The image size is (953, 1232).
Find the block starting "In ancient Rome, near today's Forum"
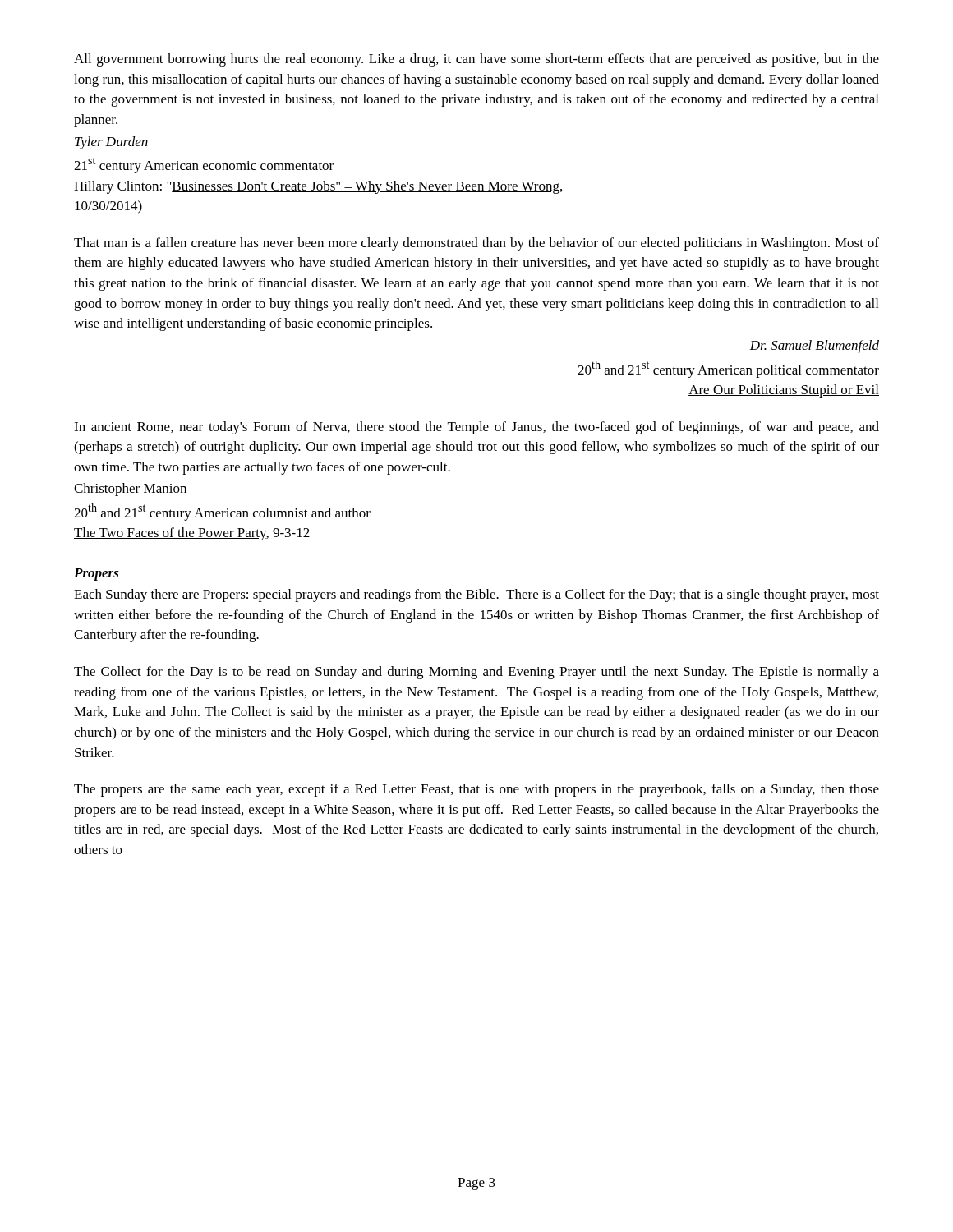[x=476, y=447]
